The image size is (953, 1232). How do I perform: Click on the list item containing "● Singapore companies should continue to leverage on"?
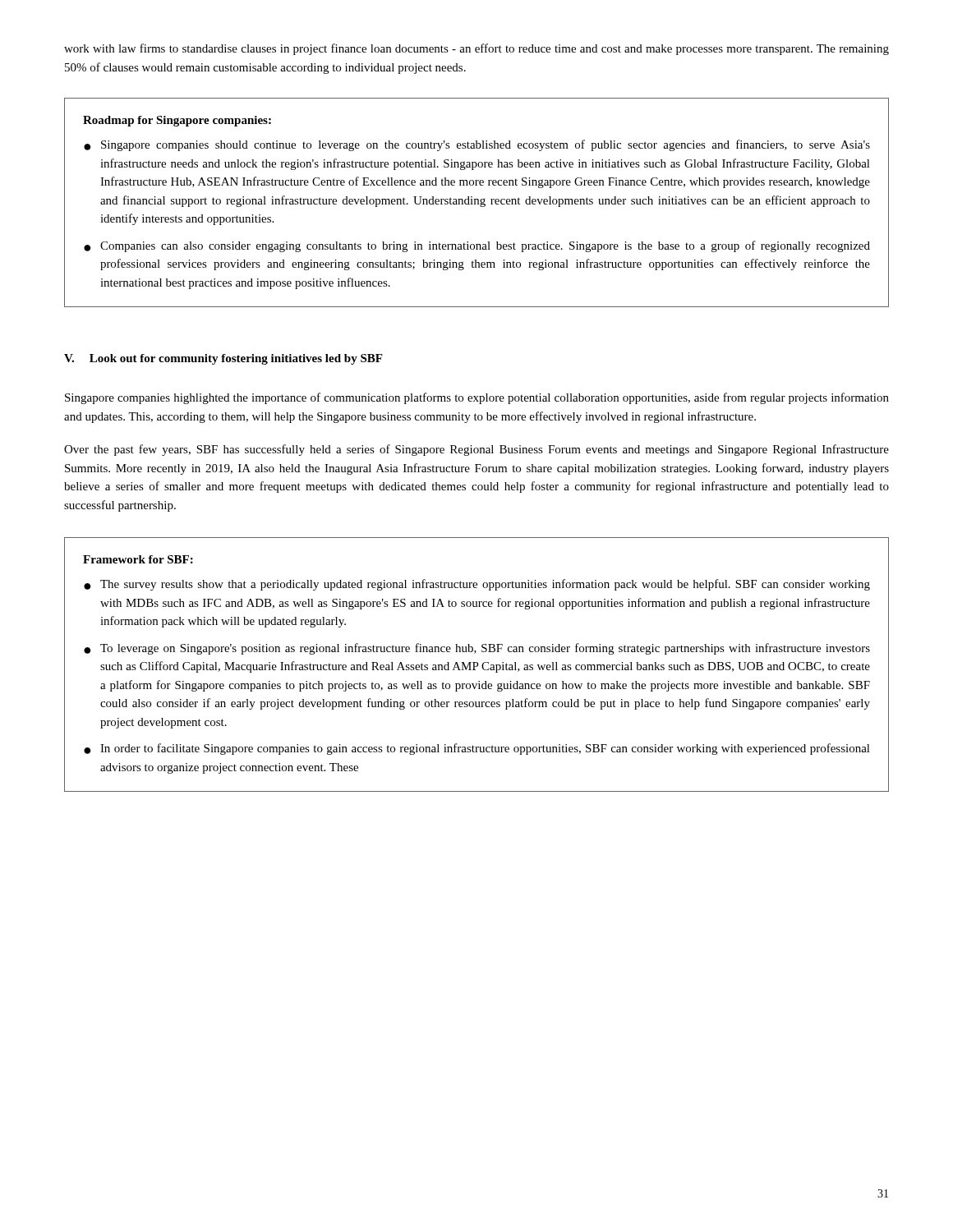[x=476, y=182]
